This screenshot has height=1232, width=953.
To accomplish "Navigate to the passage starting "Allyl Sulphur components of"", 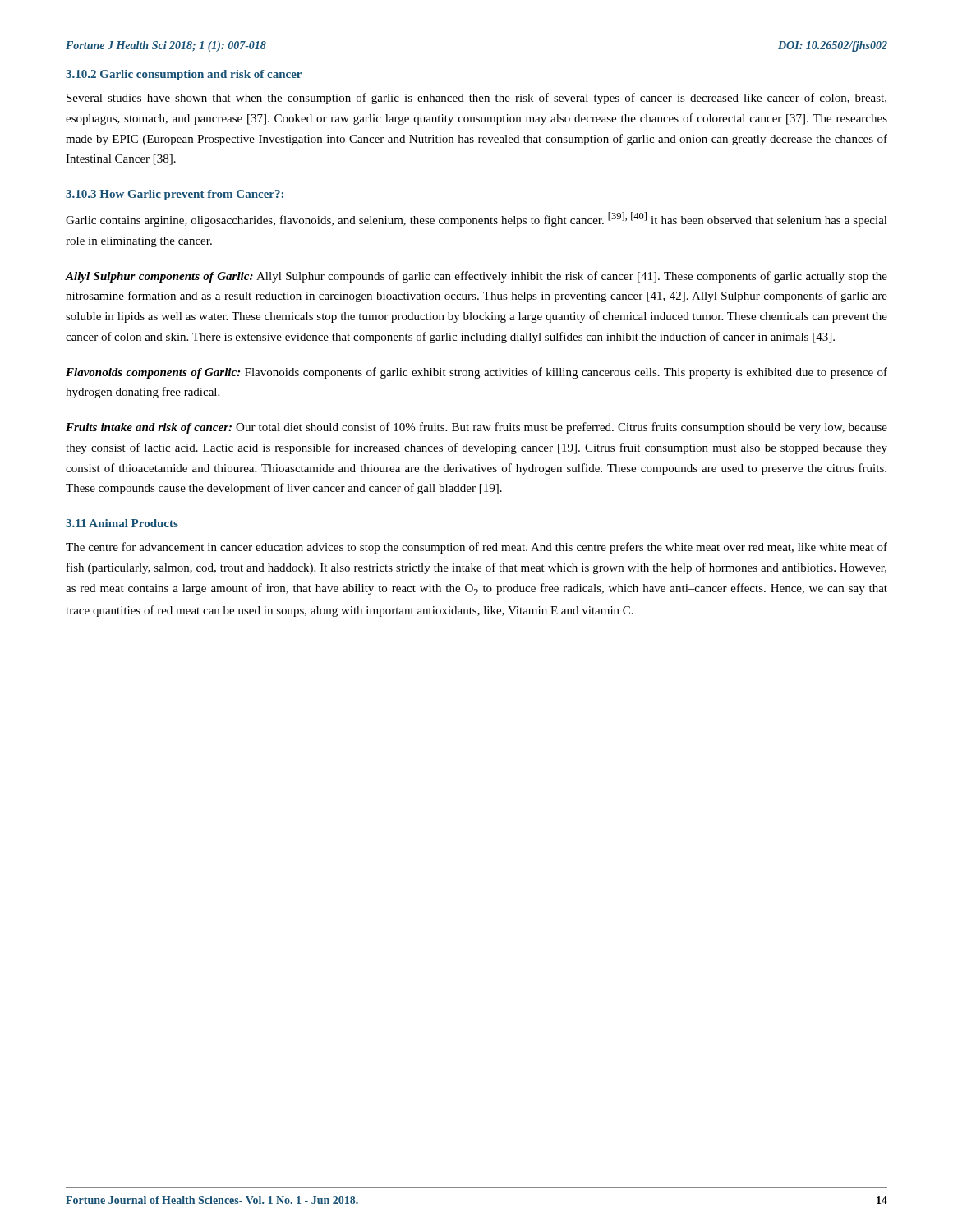I will coord(476,306).
